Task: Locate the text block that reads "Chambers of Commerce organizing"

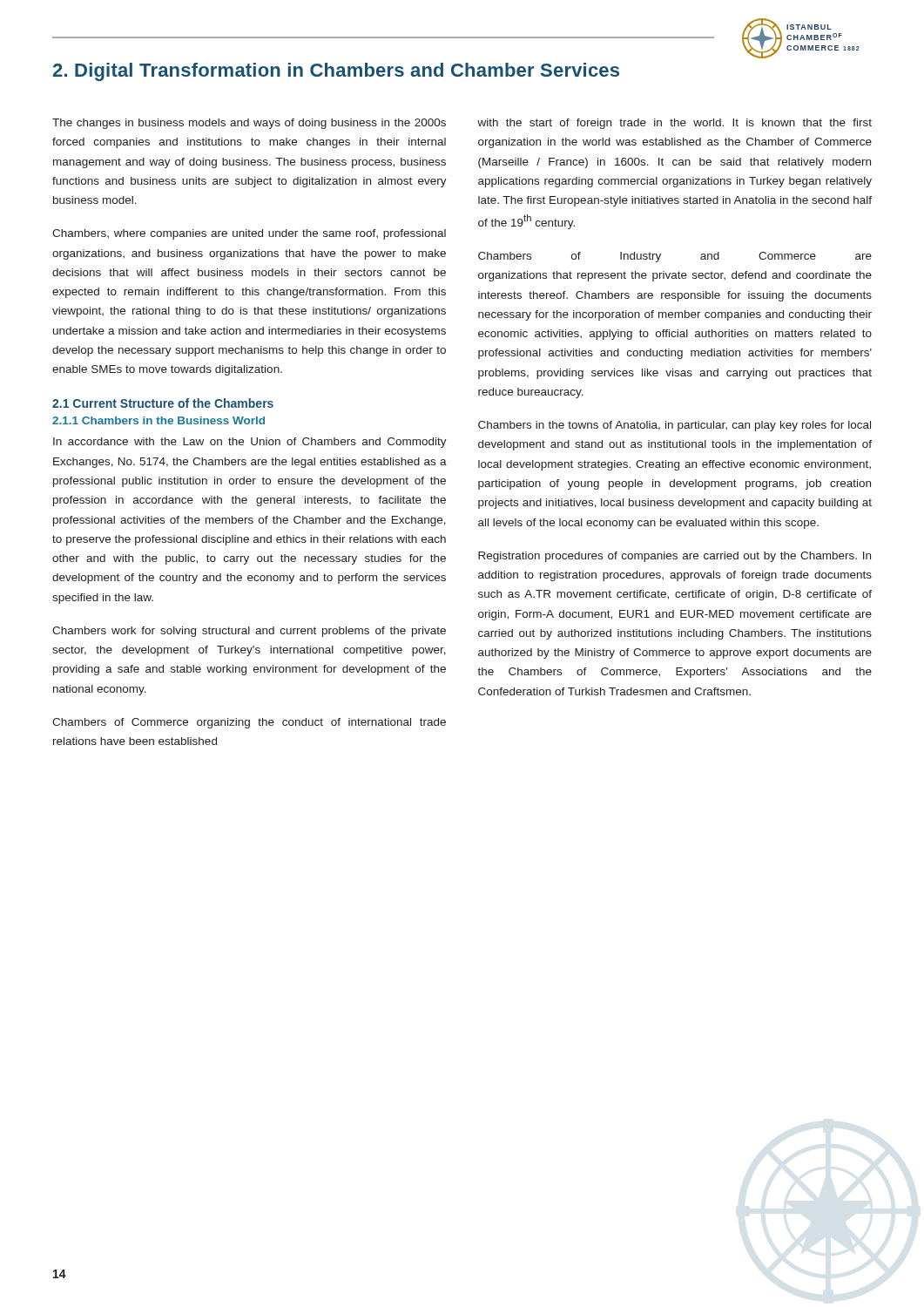Action: pos(249,732)
